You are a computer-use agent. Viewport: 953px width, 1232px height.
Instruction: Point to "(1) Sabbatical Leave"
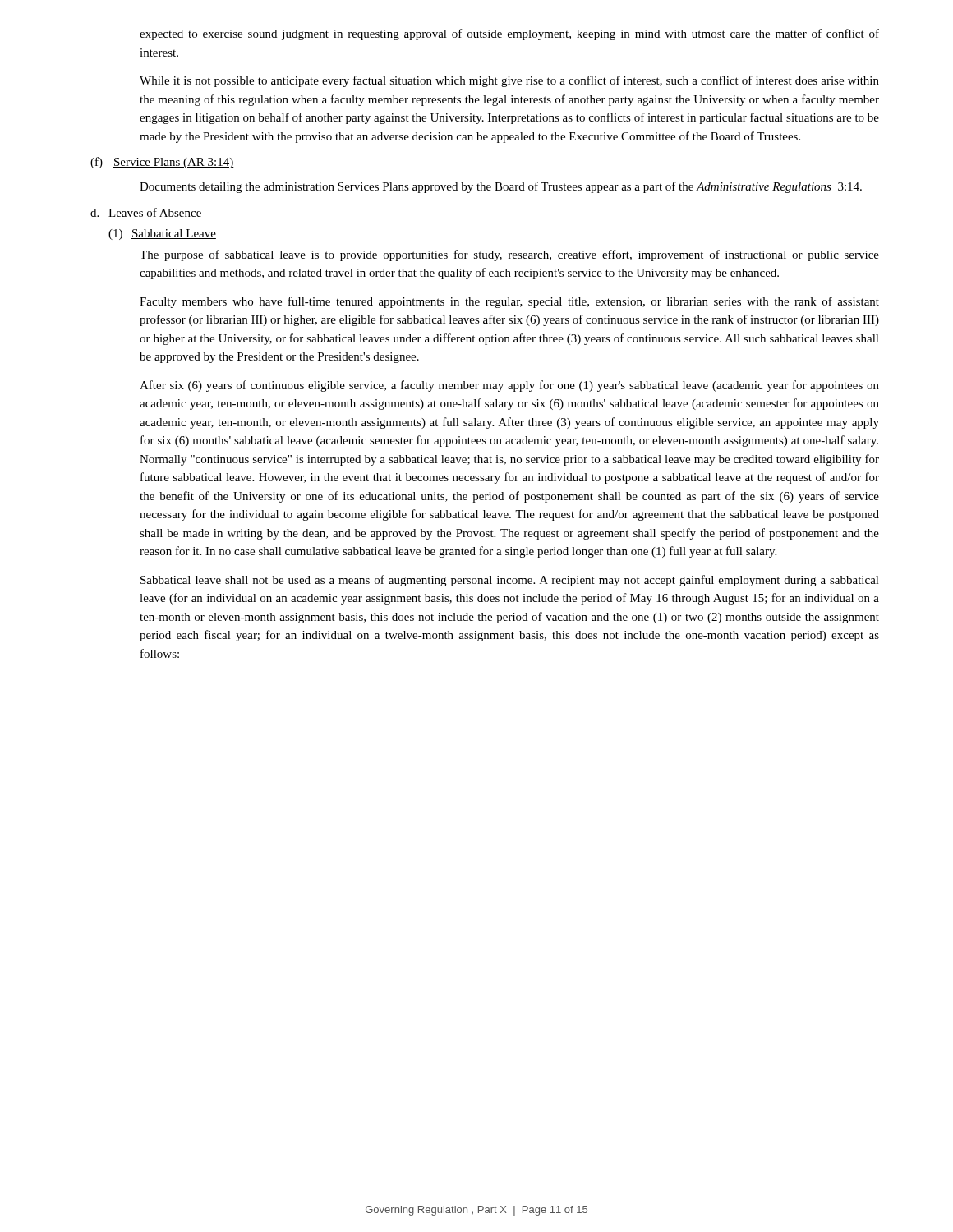162,234
